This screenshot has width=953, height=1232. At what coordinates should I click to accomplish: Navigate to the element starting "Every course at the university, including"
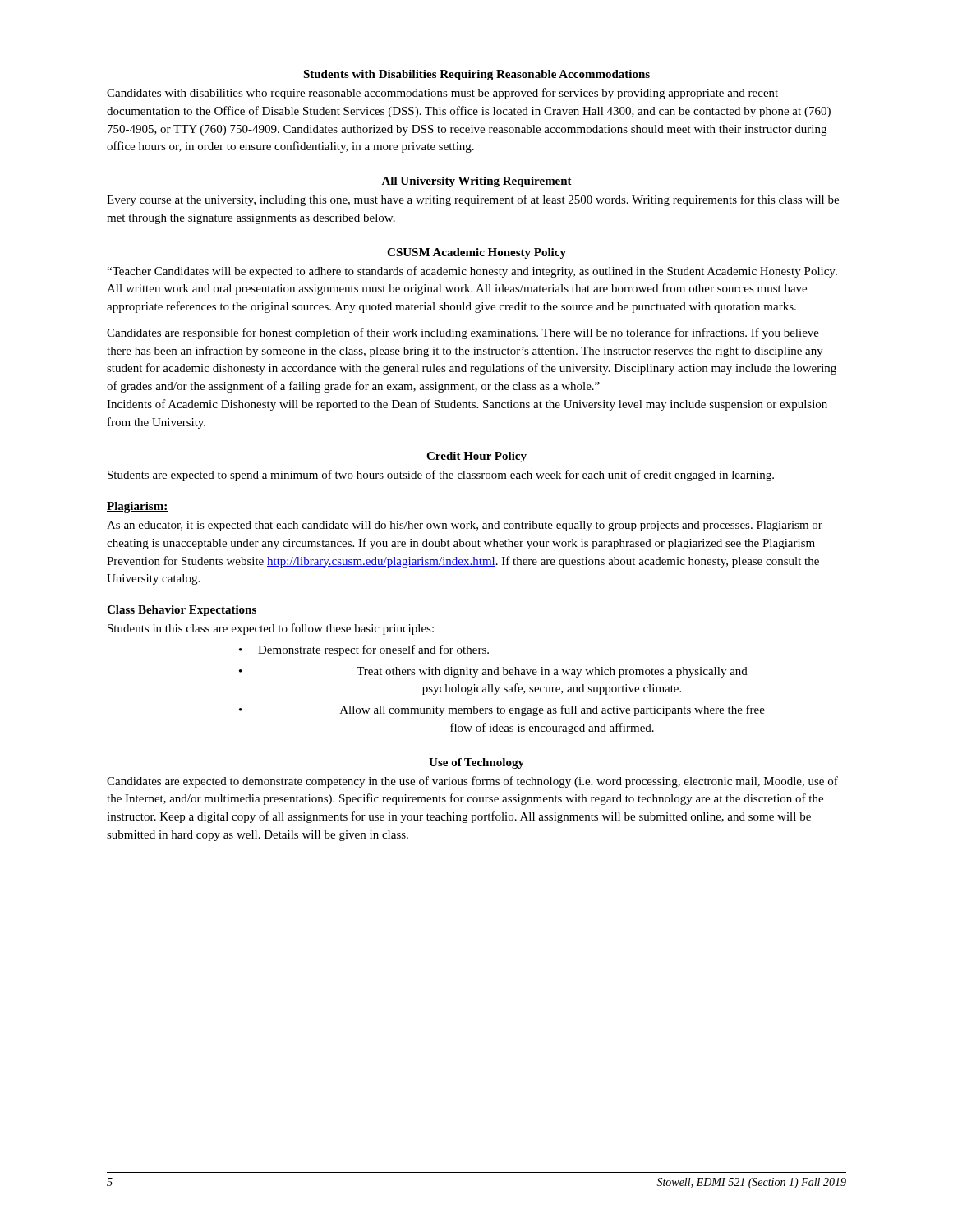[473, 209]
